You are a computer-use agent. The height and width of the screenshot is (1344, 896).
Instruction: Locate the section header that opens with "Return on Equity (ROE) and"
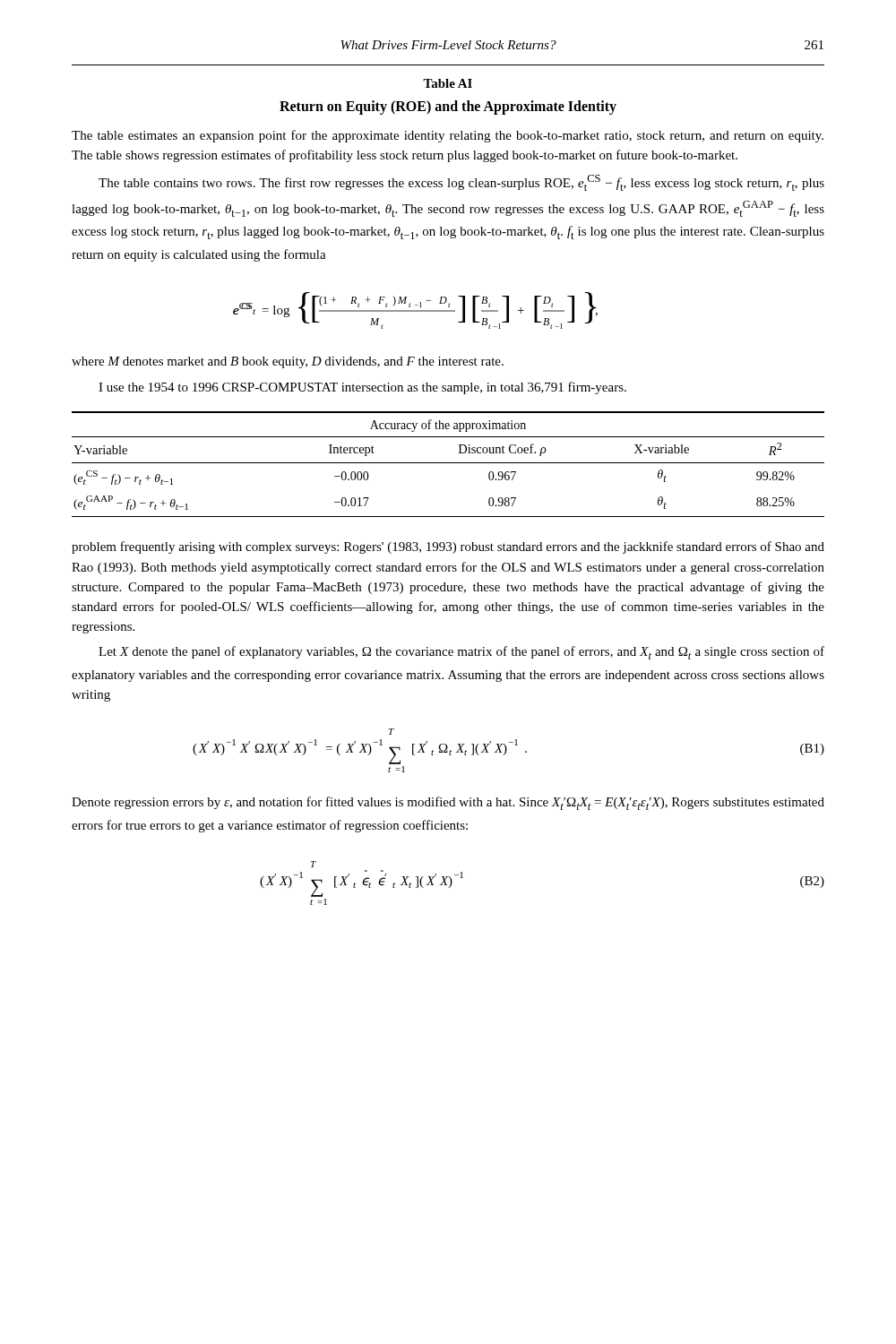[448, 106]
